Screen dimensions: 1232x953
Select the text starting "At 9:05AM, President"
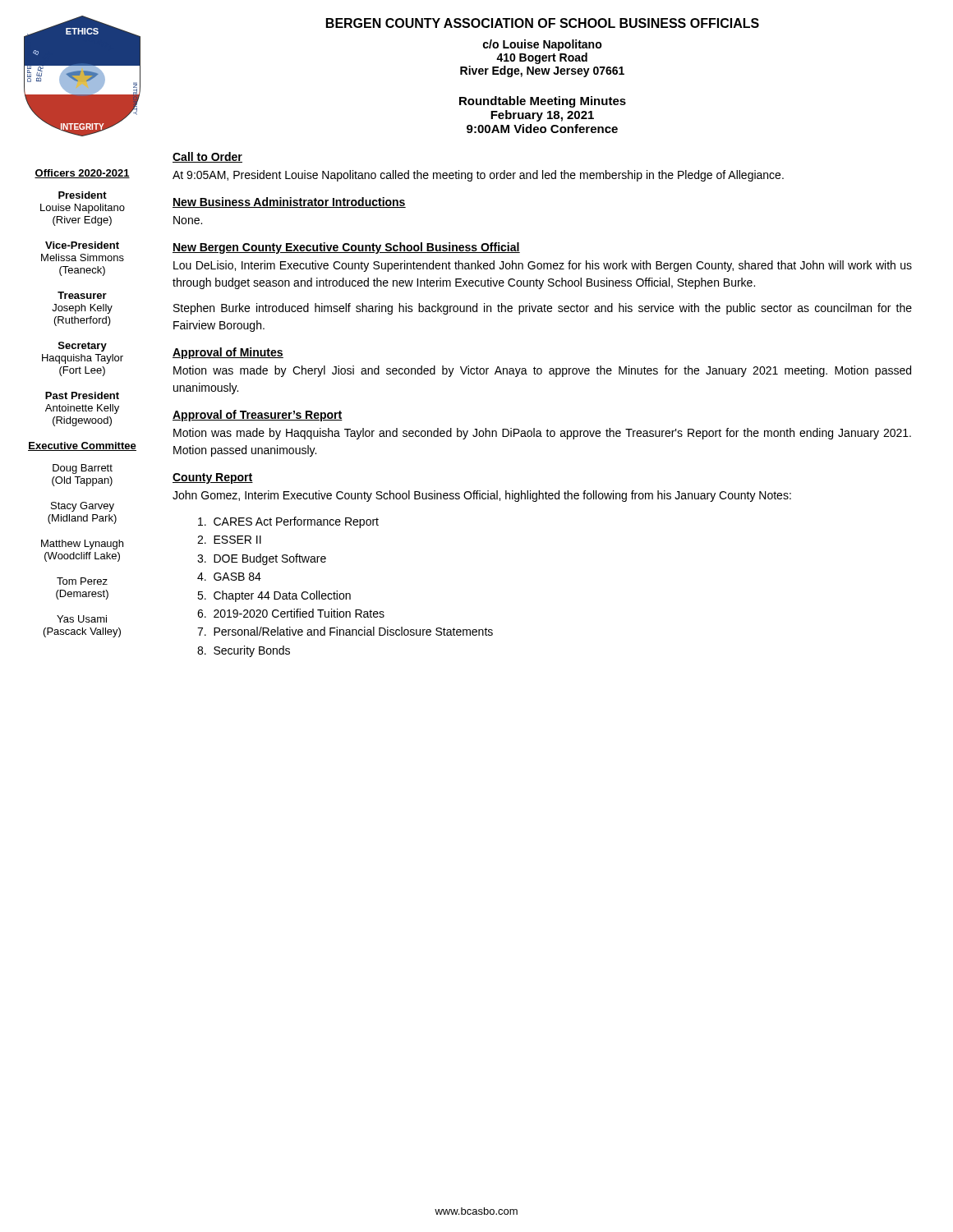[478, 175]
